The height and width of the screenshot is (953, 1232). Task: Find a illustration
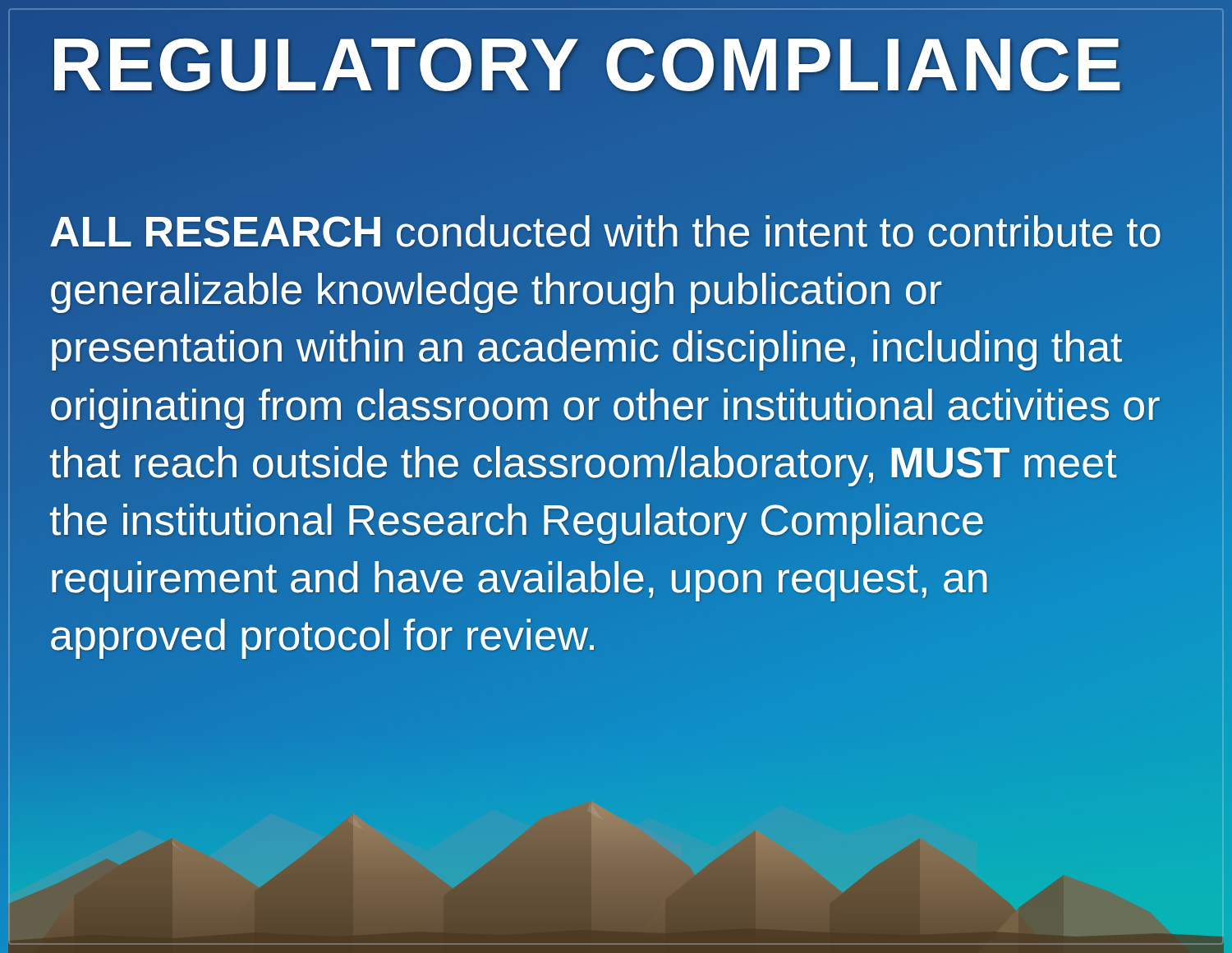[x=616, y=842]
